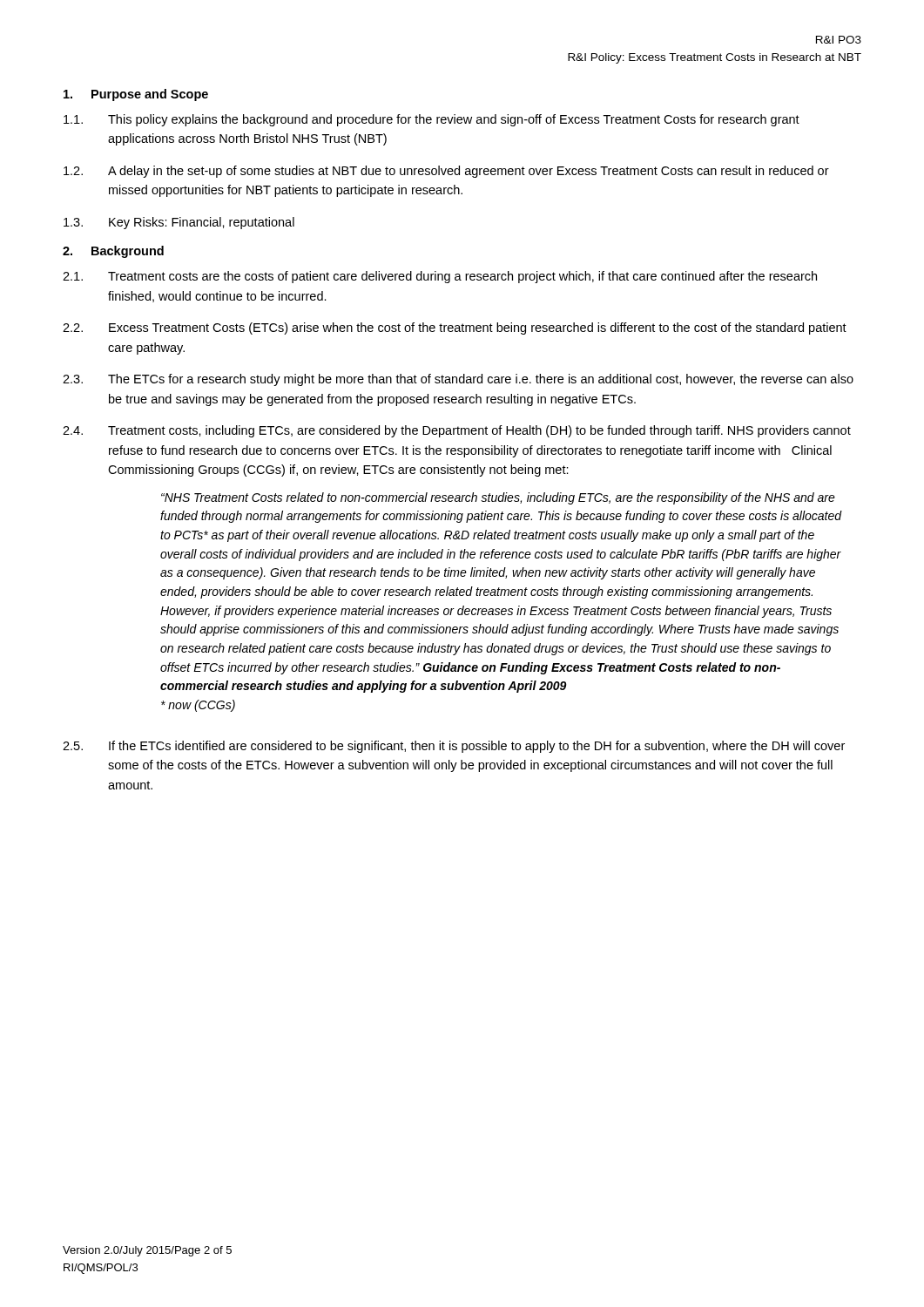
Task: Navigate to the block starting "2.1. Treatment costs"
Action: [x=462, y=286]
